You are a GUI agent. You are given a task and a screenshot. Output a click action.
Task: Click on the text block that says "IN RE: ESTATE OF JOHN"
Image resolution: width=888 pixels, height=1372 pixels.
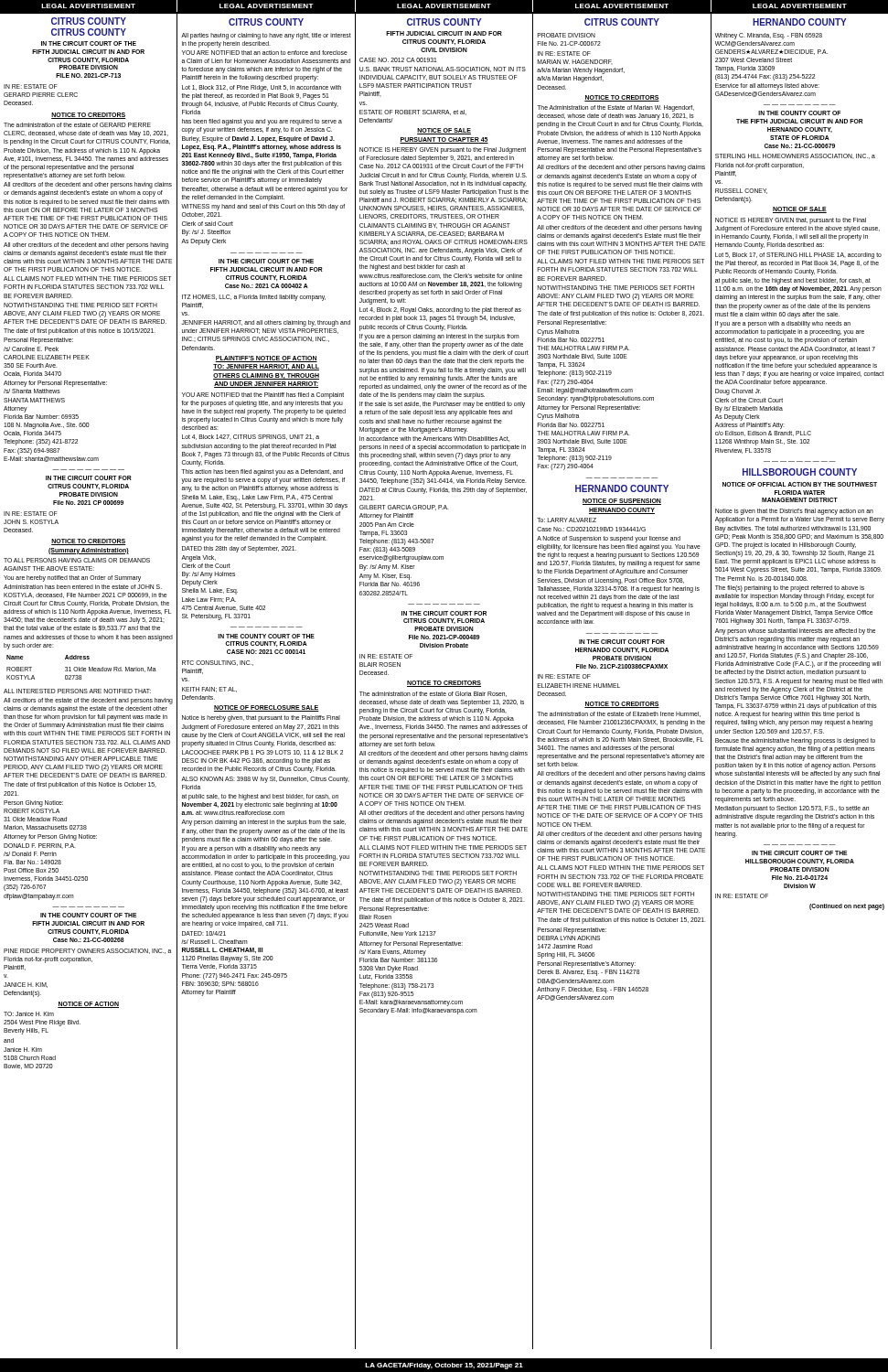(30, 514)
